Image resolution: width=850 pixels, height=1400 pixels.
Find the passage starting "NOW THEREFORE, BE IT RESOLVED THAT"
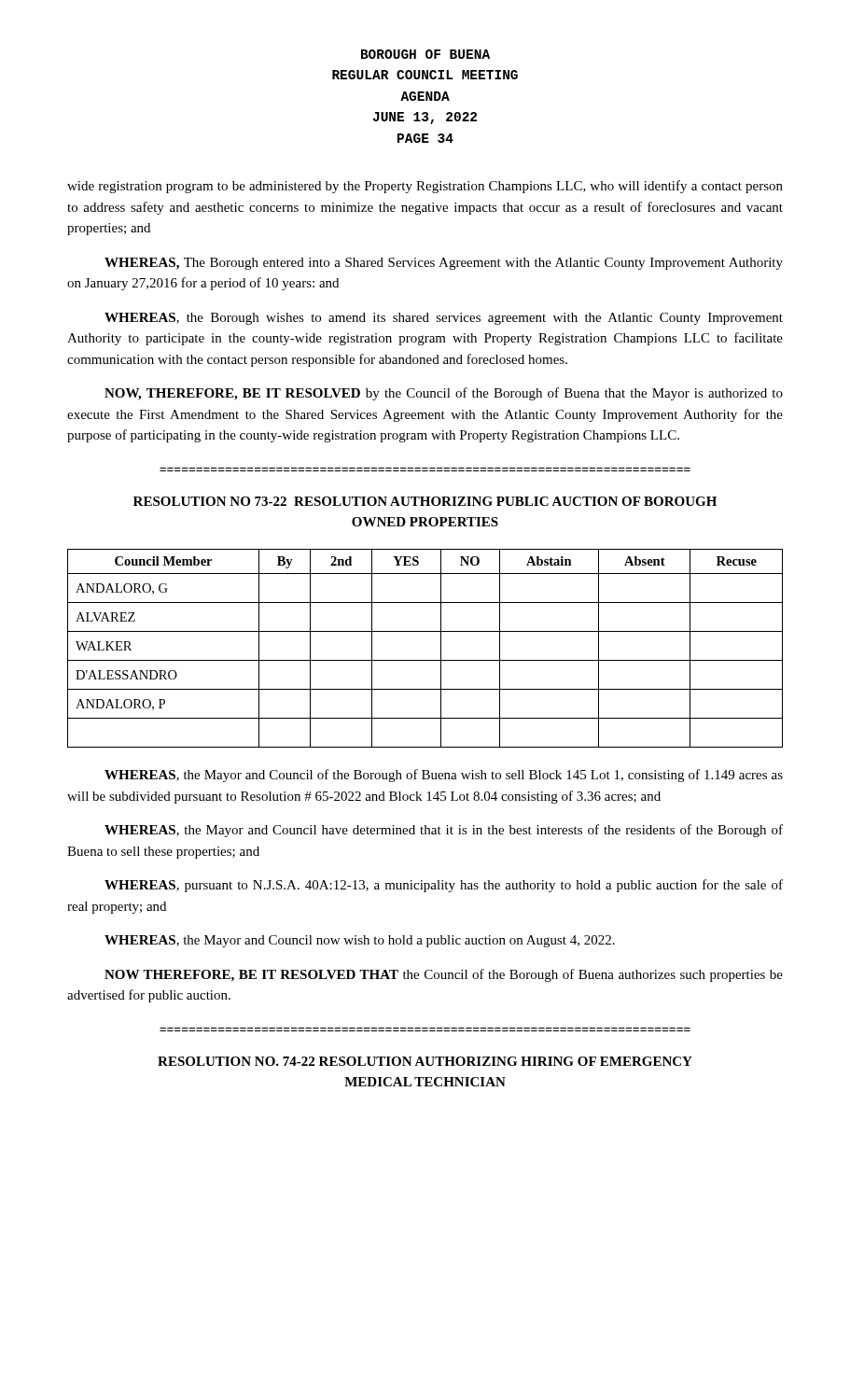coord(425,985)
